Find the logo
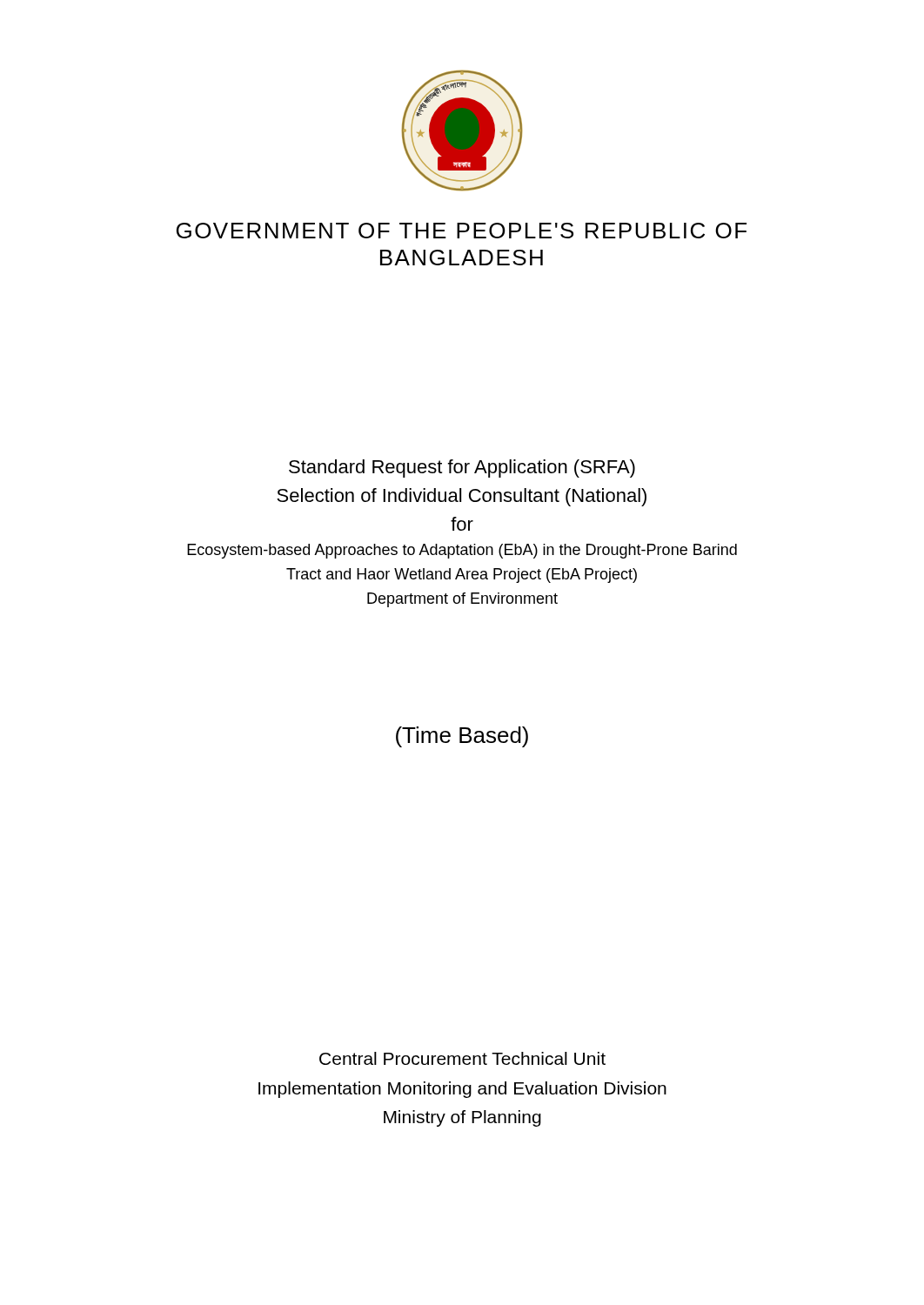The width and height of the screenshot is (924, 1305). [462, 130]
